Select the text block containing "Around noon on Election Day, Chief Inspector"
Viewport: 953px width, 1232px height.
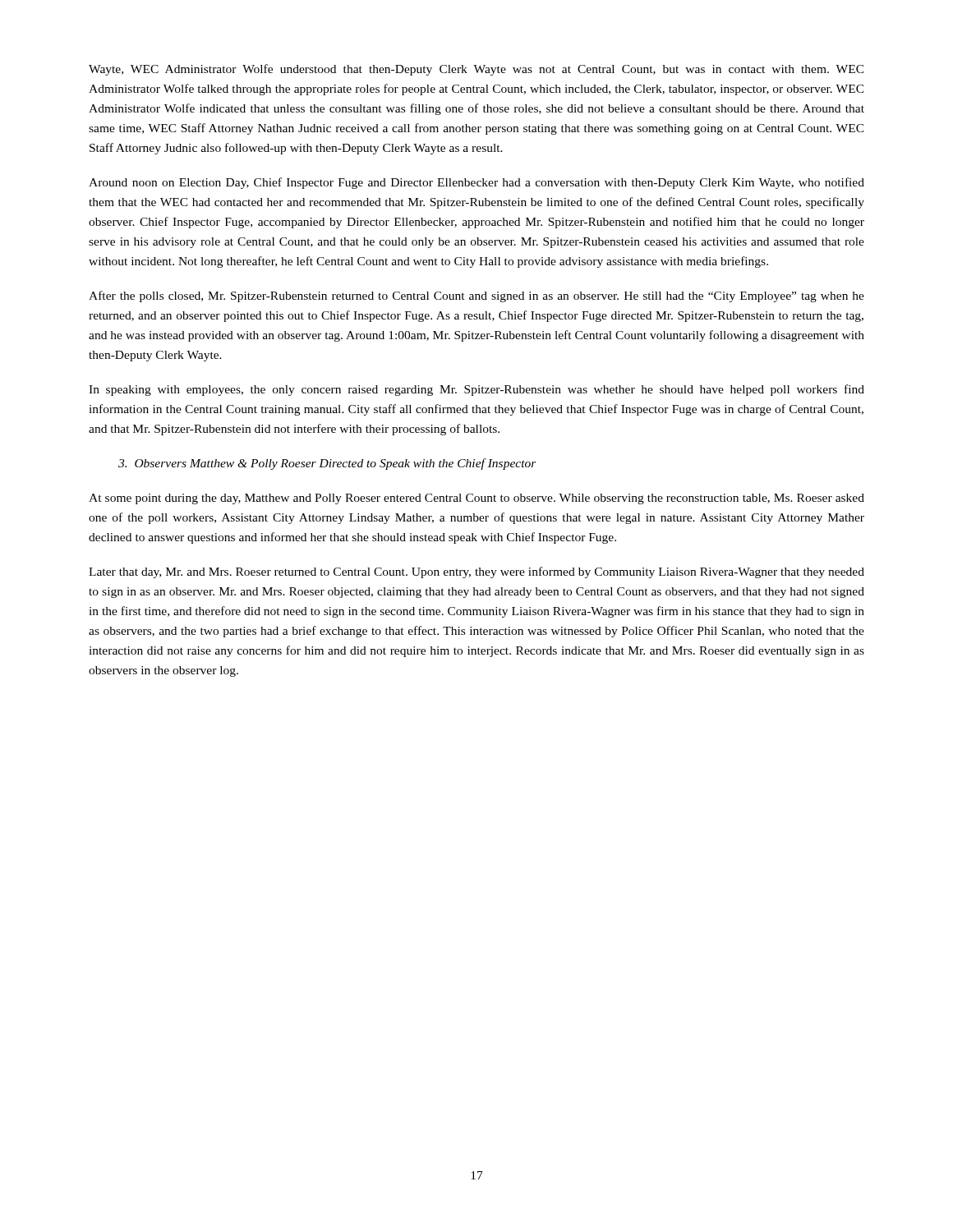[476, 222]
